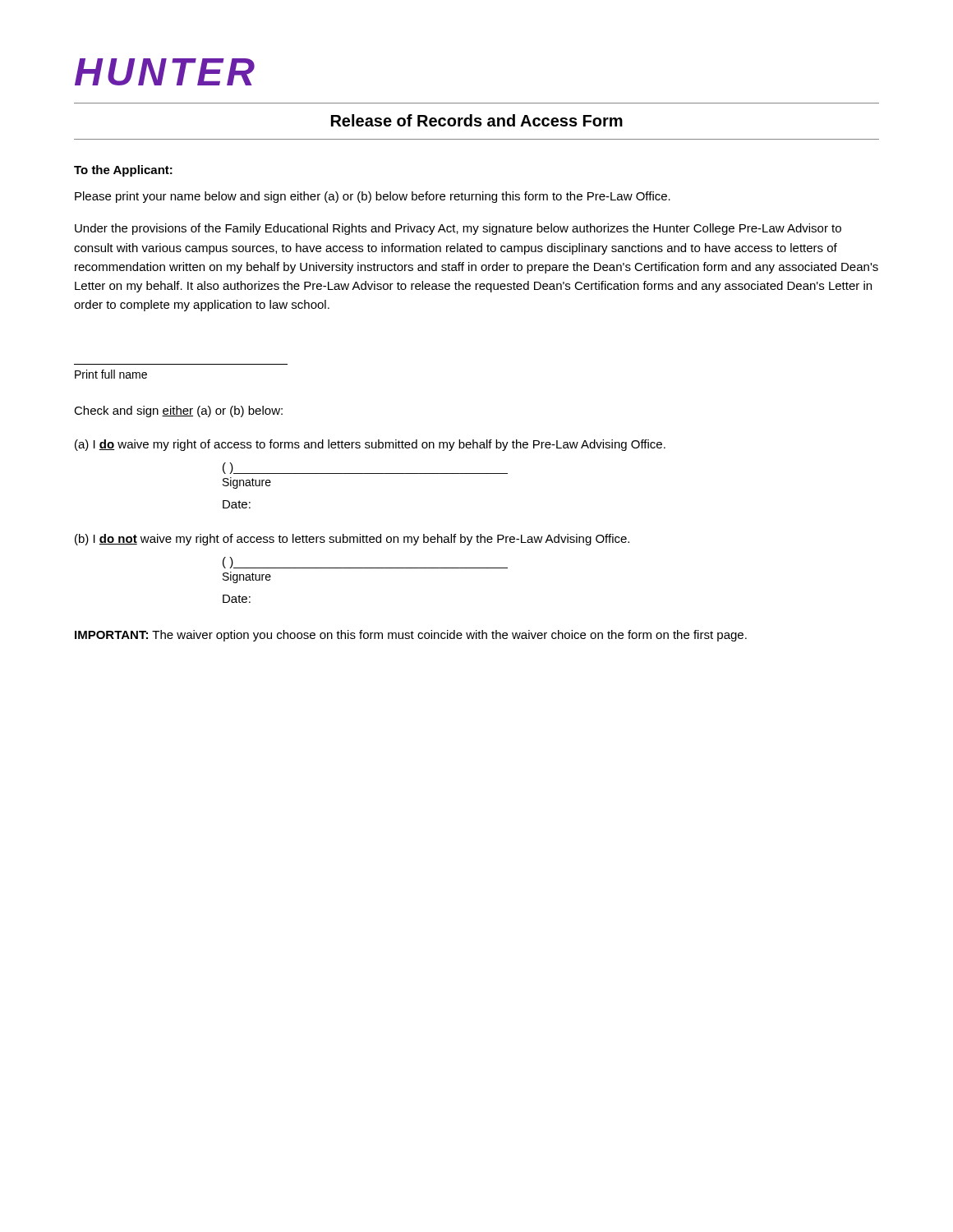
Task: Click on the text starting "(a) I do waive my right of access"
Action: 476,473
